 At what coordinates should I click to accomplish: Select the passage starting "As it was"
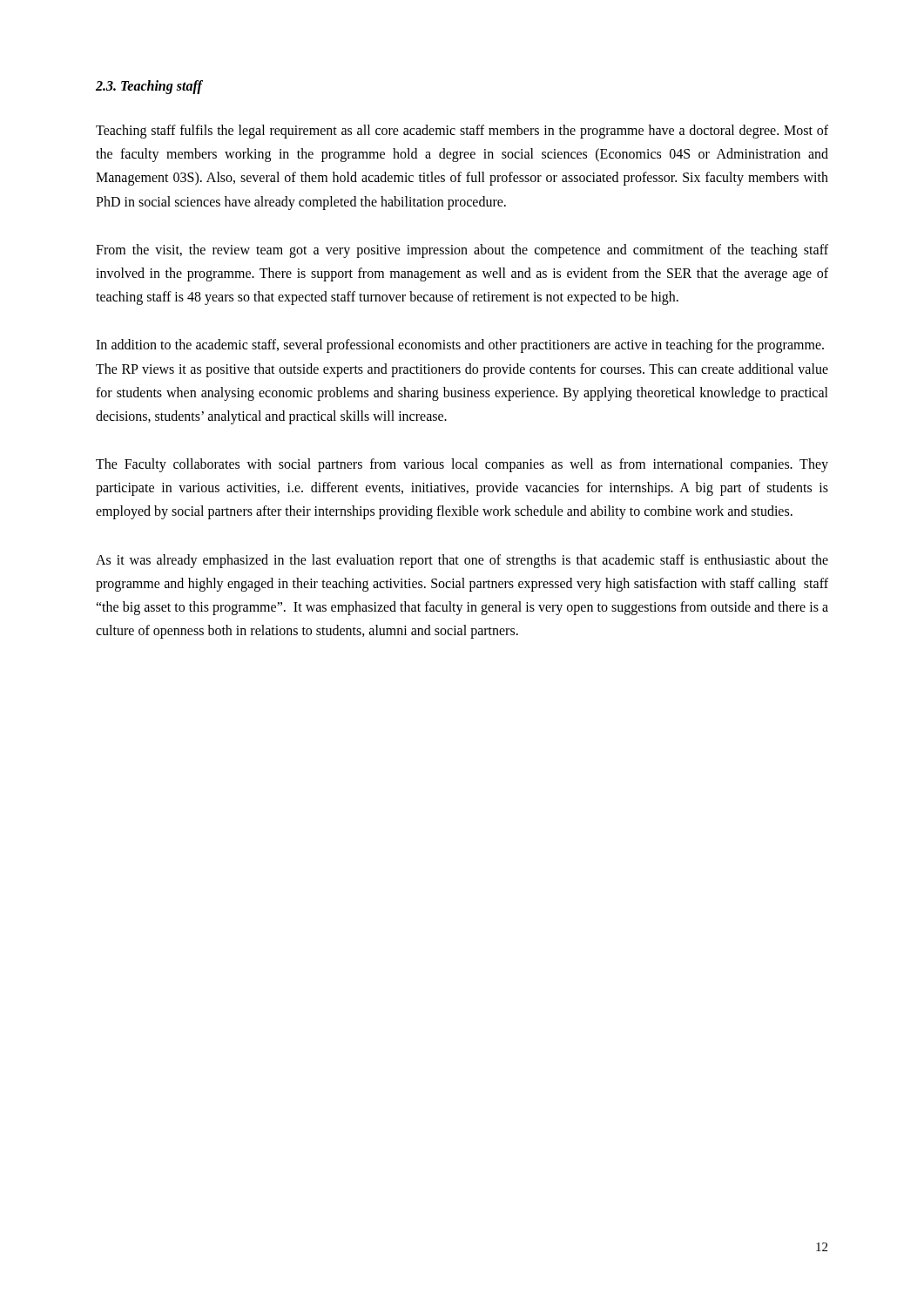click(462, 595)
